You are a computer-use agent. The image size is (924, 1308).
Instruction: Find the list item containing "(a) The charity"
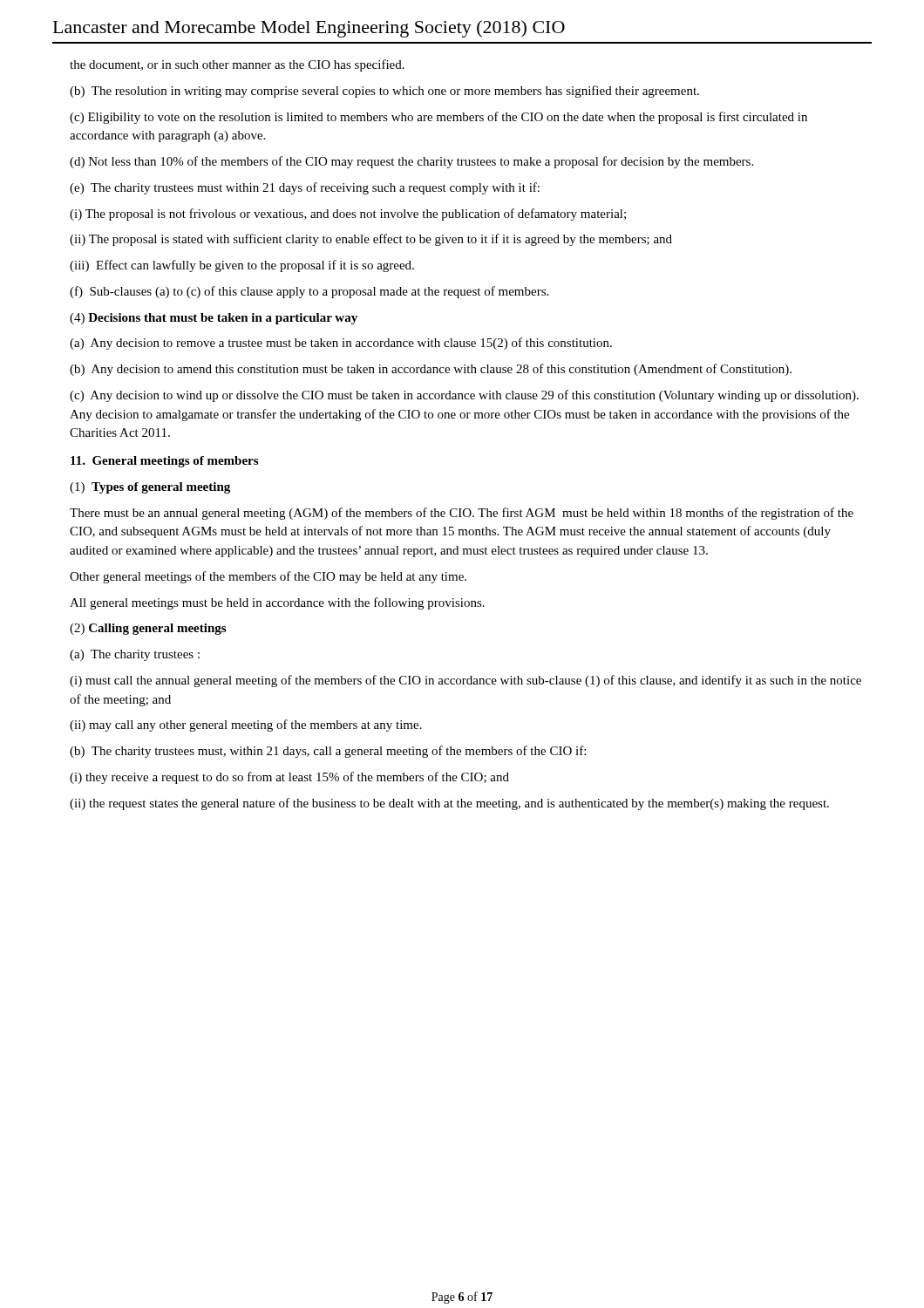pyautogui.click(x=135, y=654)
